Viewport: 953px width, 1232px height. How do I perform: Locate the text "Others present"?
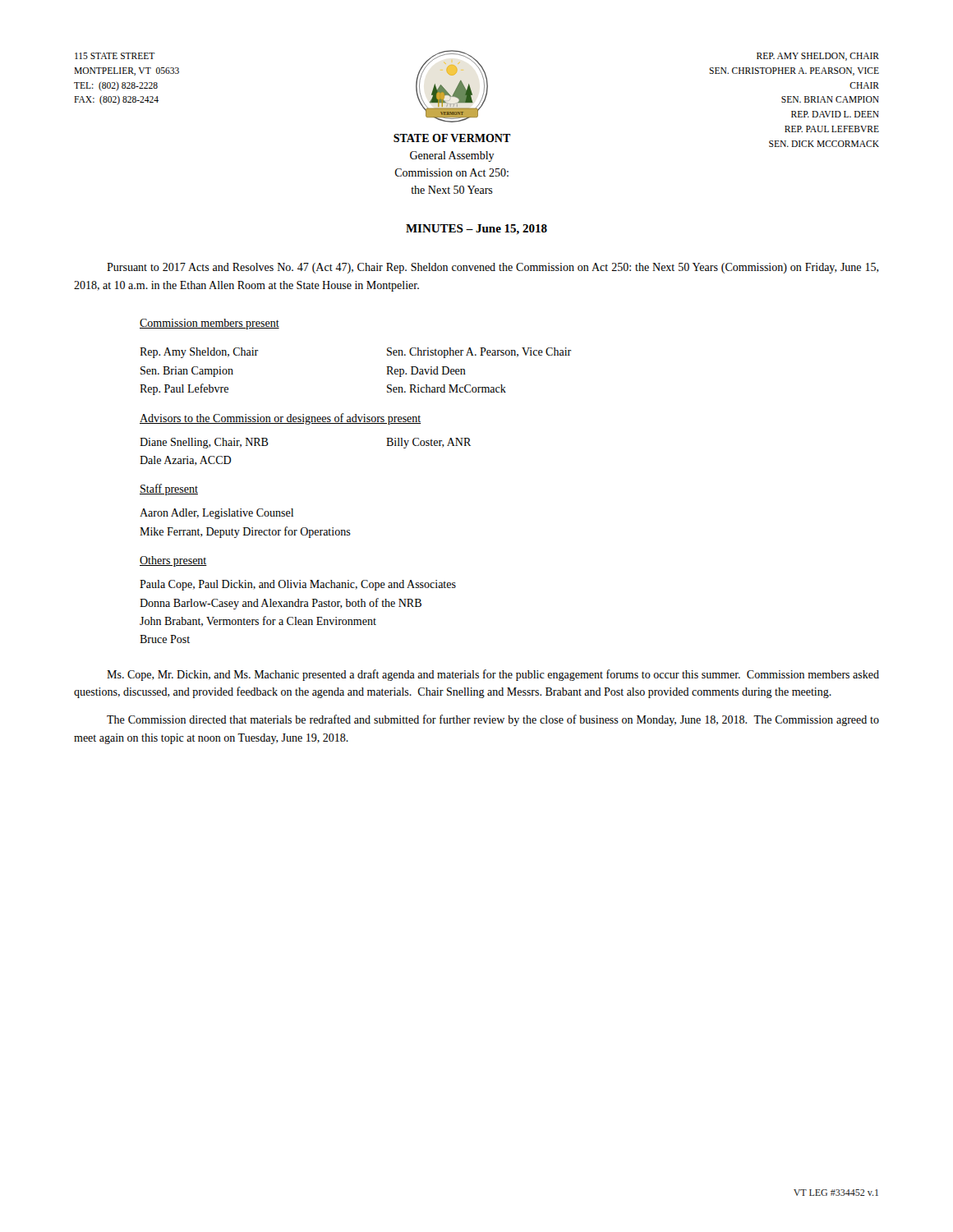173,561
